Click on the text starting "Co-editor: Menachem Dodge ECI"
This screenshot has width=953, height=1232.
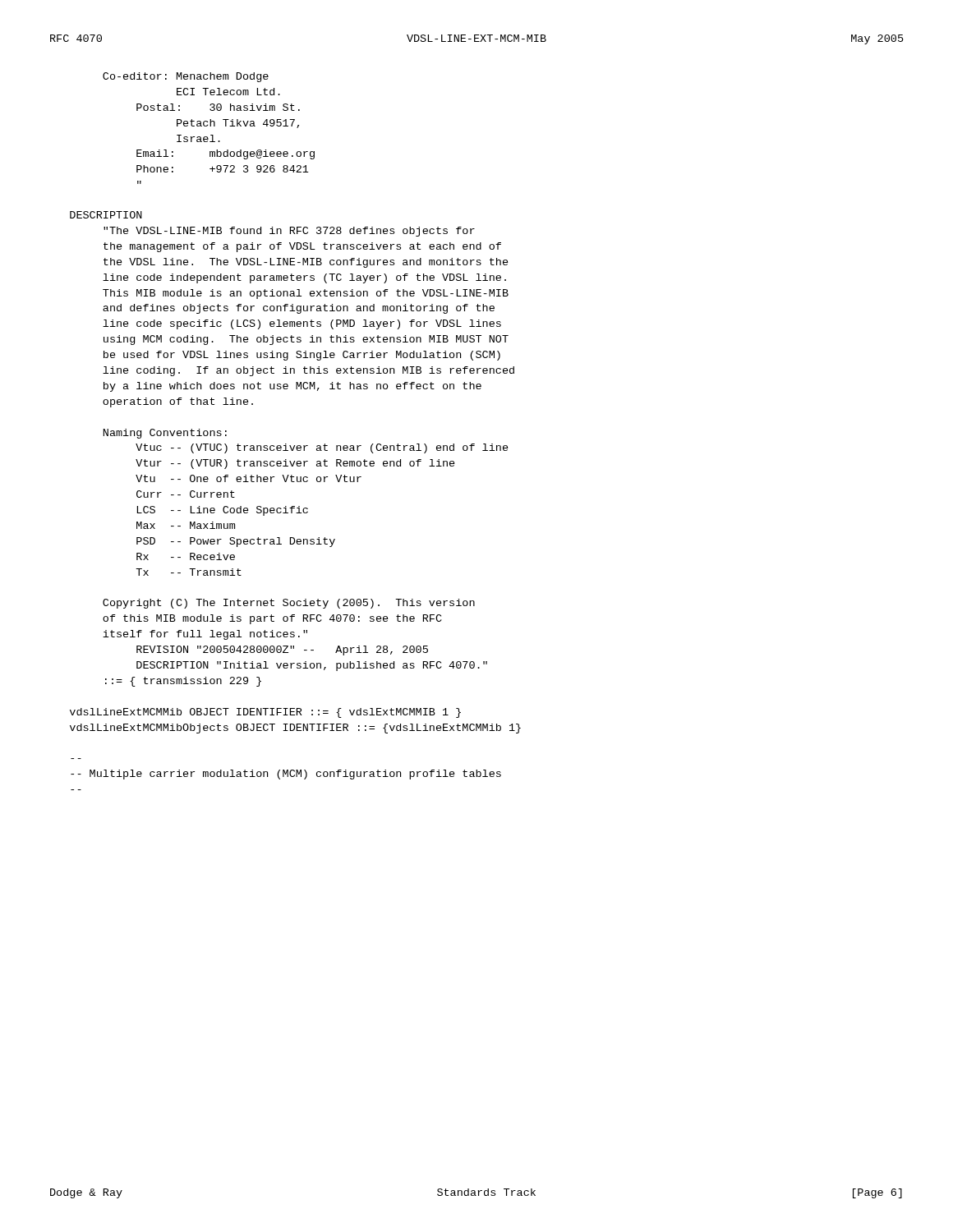(x=186, y=77)
